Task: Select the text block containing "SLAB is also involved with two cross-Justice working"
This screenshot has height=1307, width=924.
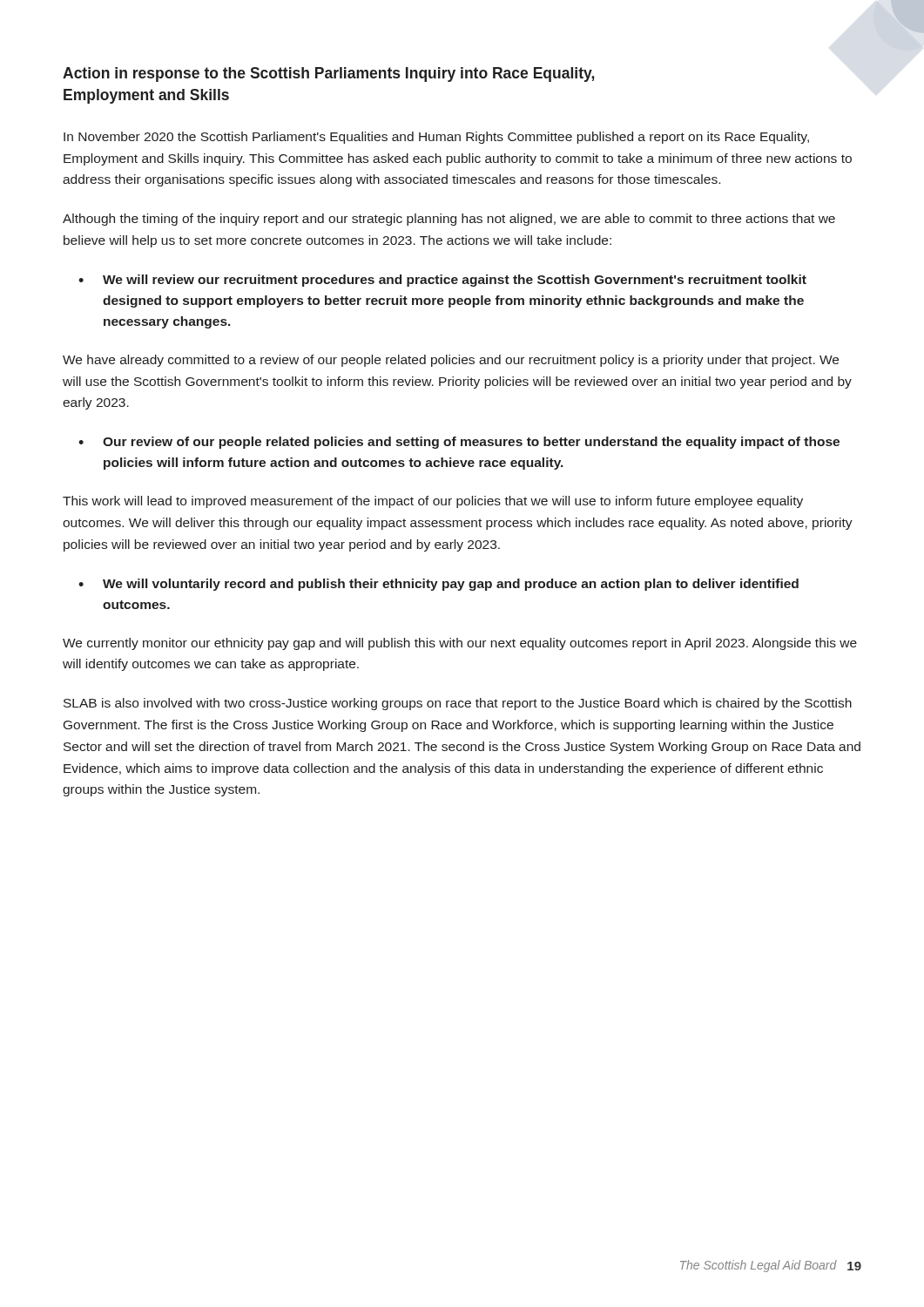Action: click(x=462, y=746)
